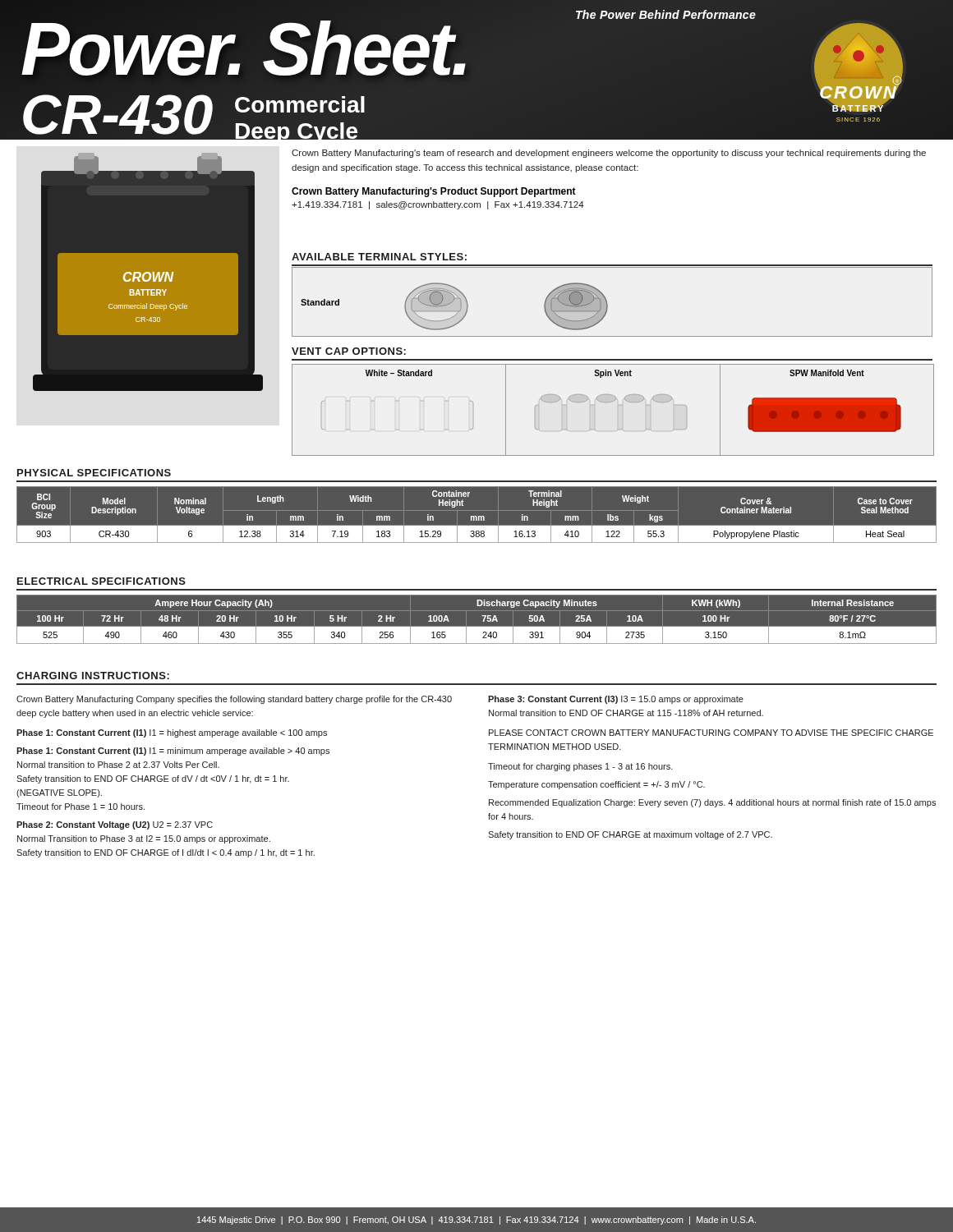Where does it say "ELECTRICAL SPECIFICATIONS"?

click(476, 583)
